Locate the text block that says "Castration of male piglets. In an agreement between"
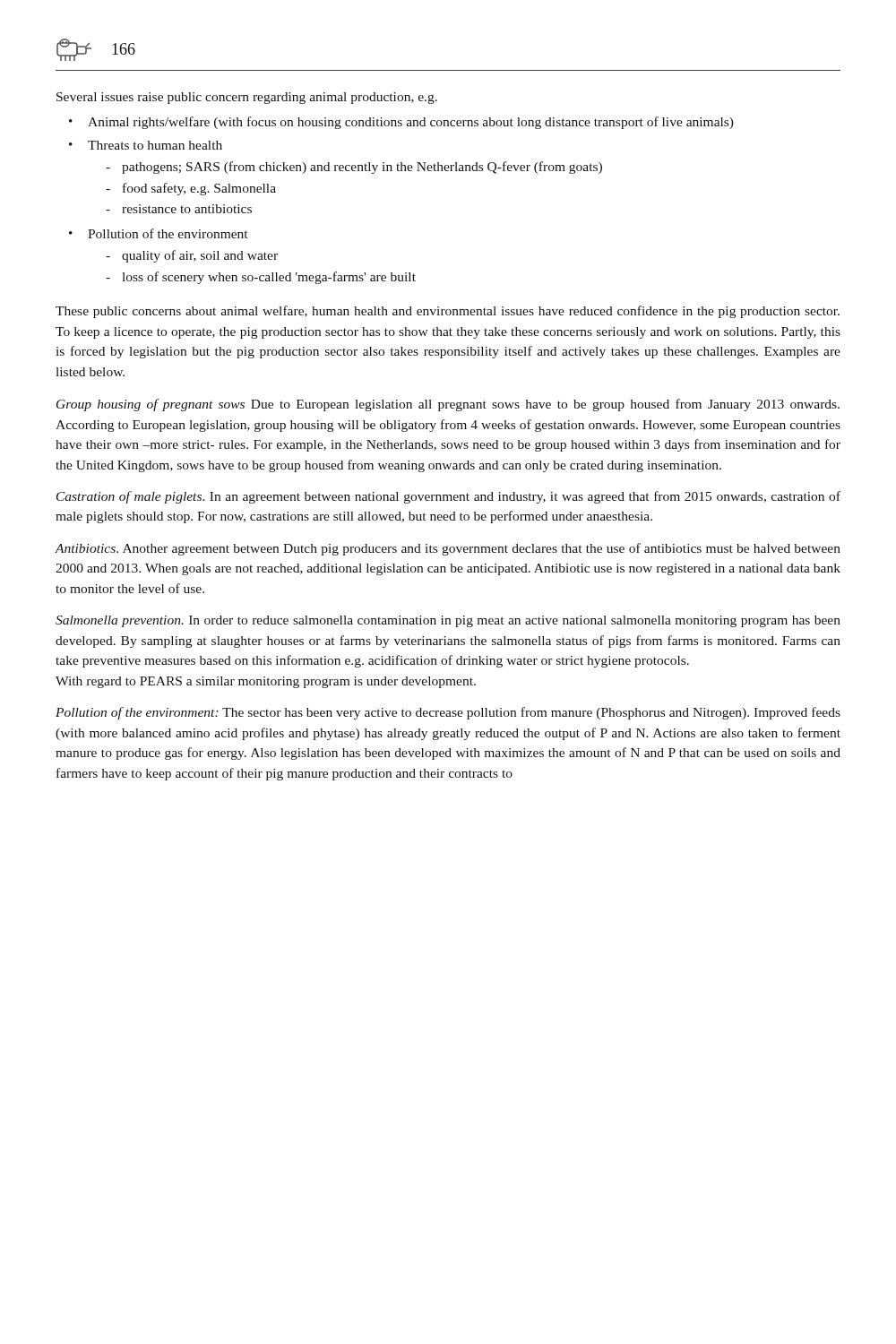This screenshot has height=1344, width=896. point(448,506)
